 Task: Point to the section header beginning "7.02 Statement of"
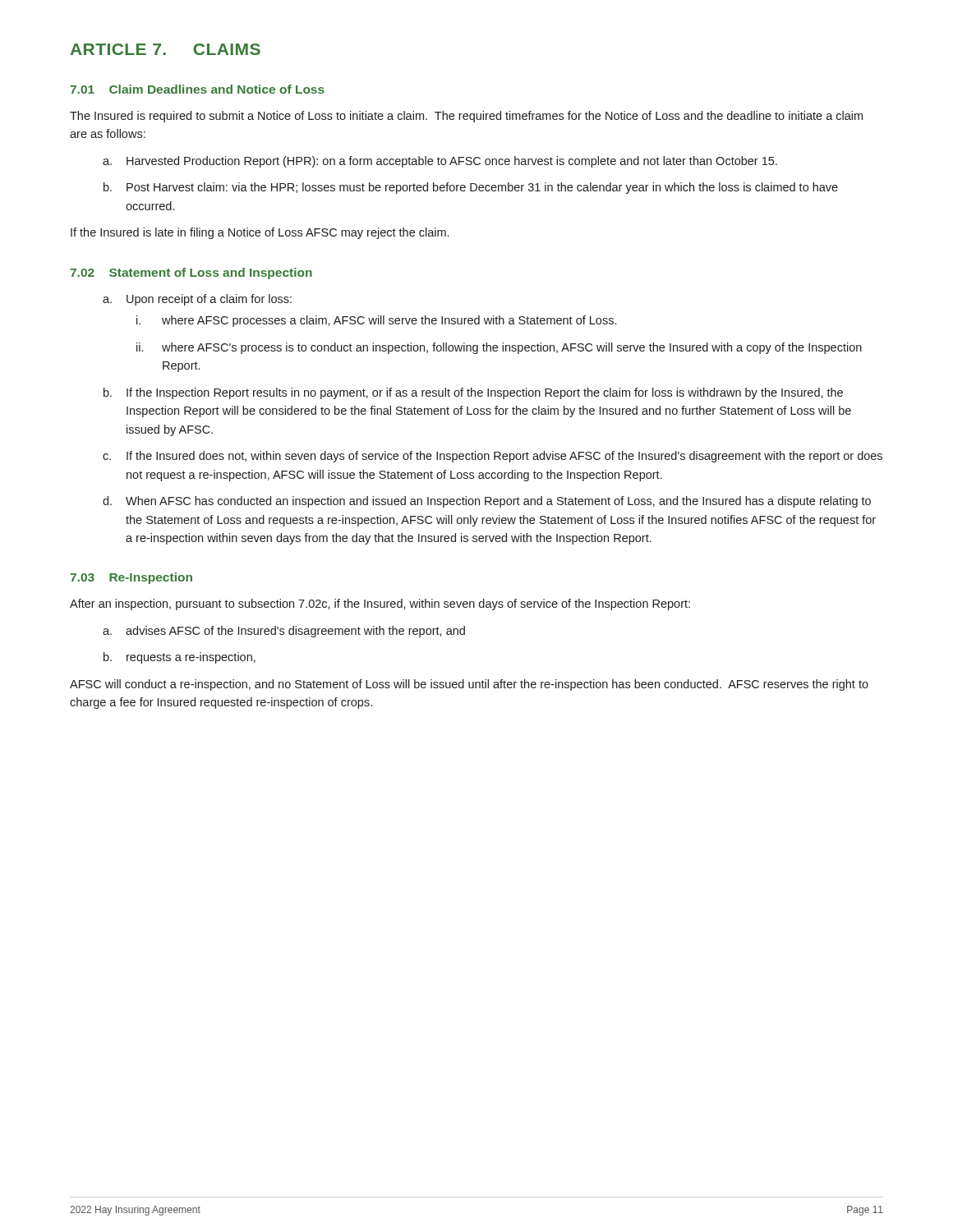coord(191,274)
